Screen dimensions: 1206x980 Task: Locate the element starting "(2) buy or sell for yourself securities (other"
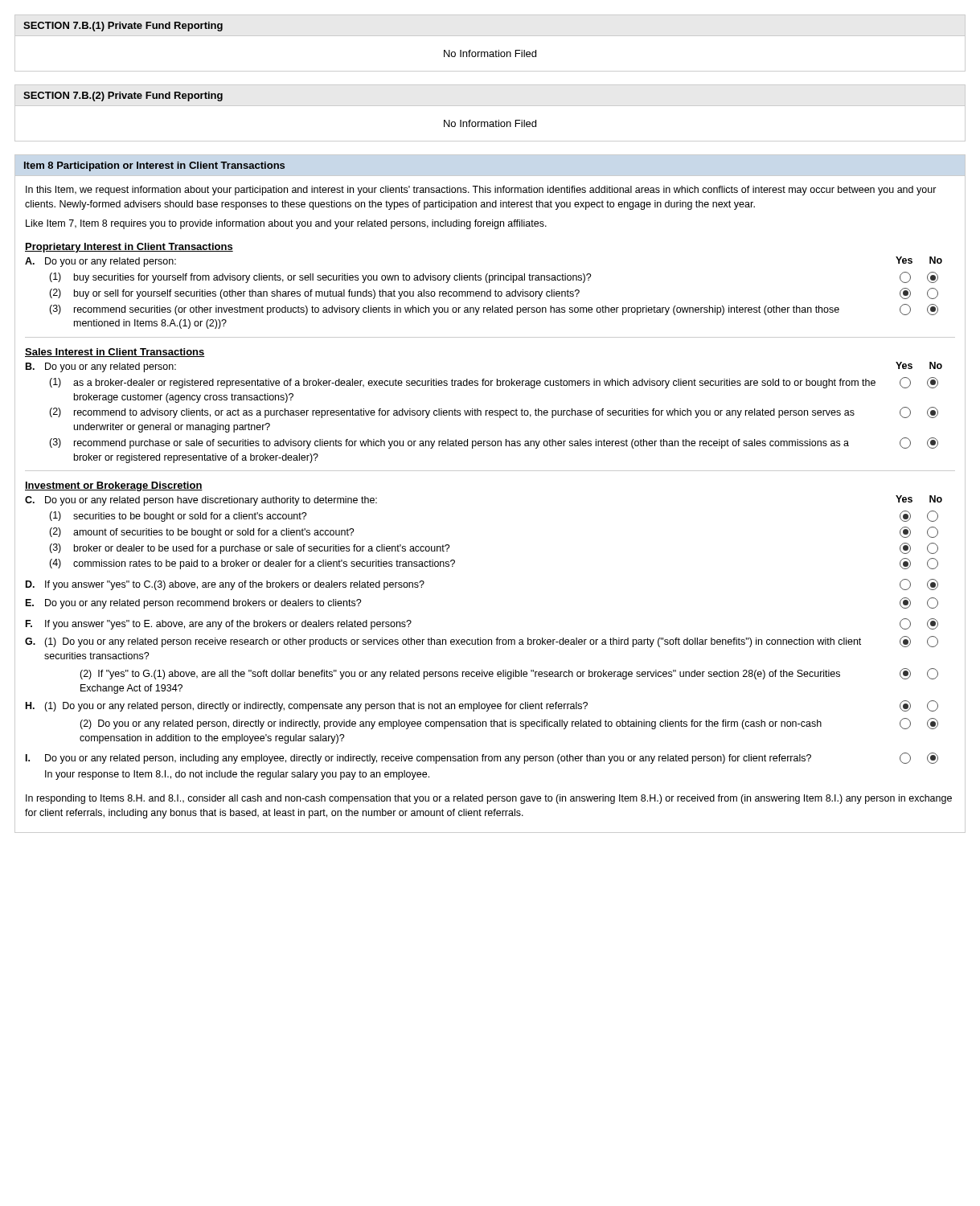[x=502, y=294]
